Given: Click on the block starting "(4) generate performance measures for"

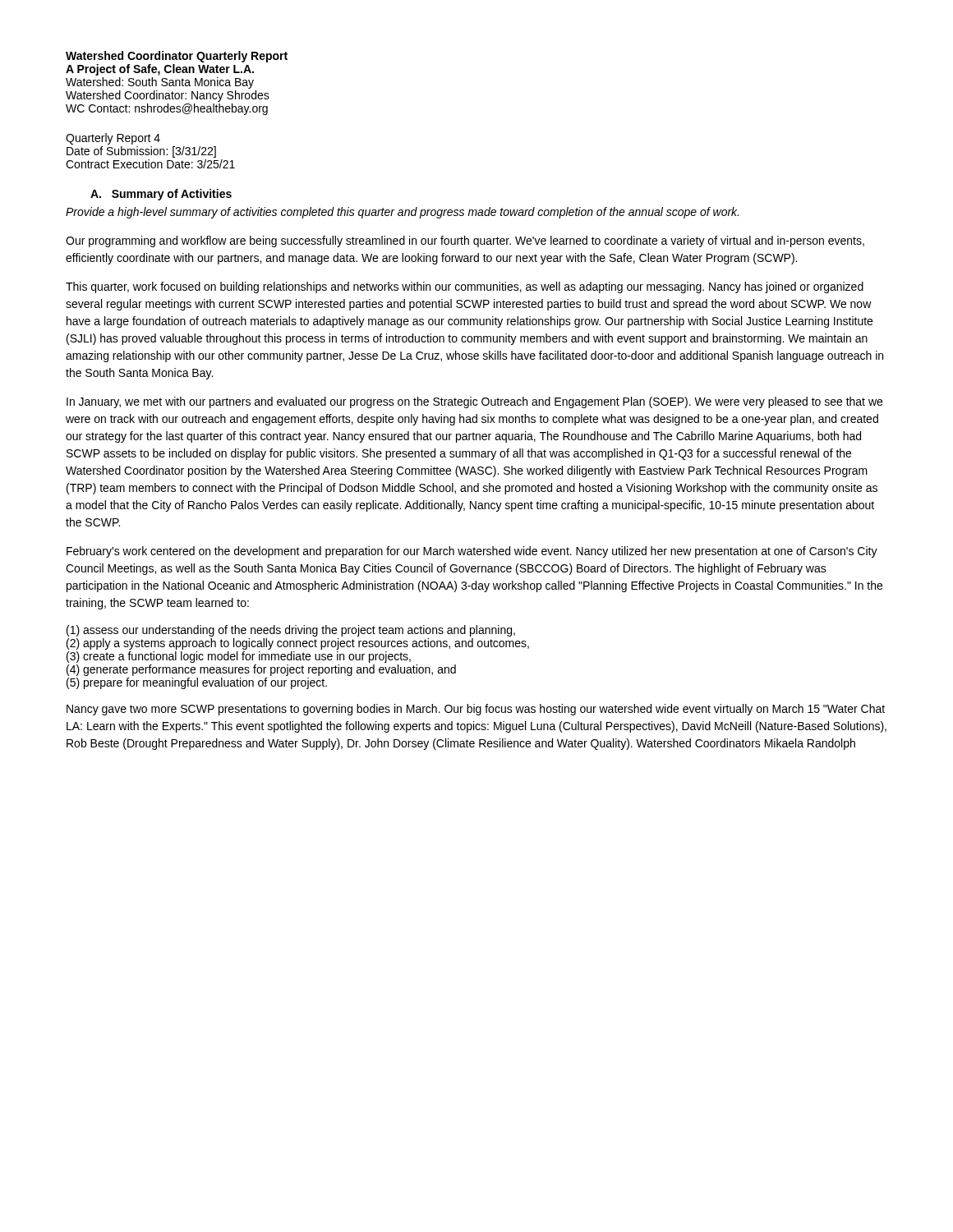Looking at the screenshot, I should coord(261,669).
